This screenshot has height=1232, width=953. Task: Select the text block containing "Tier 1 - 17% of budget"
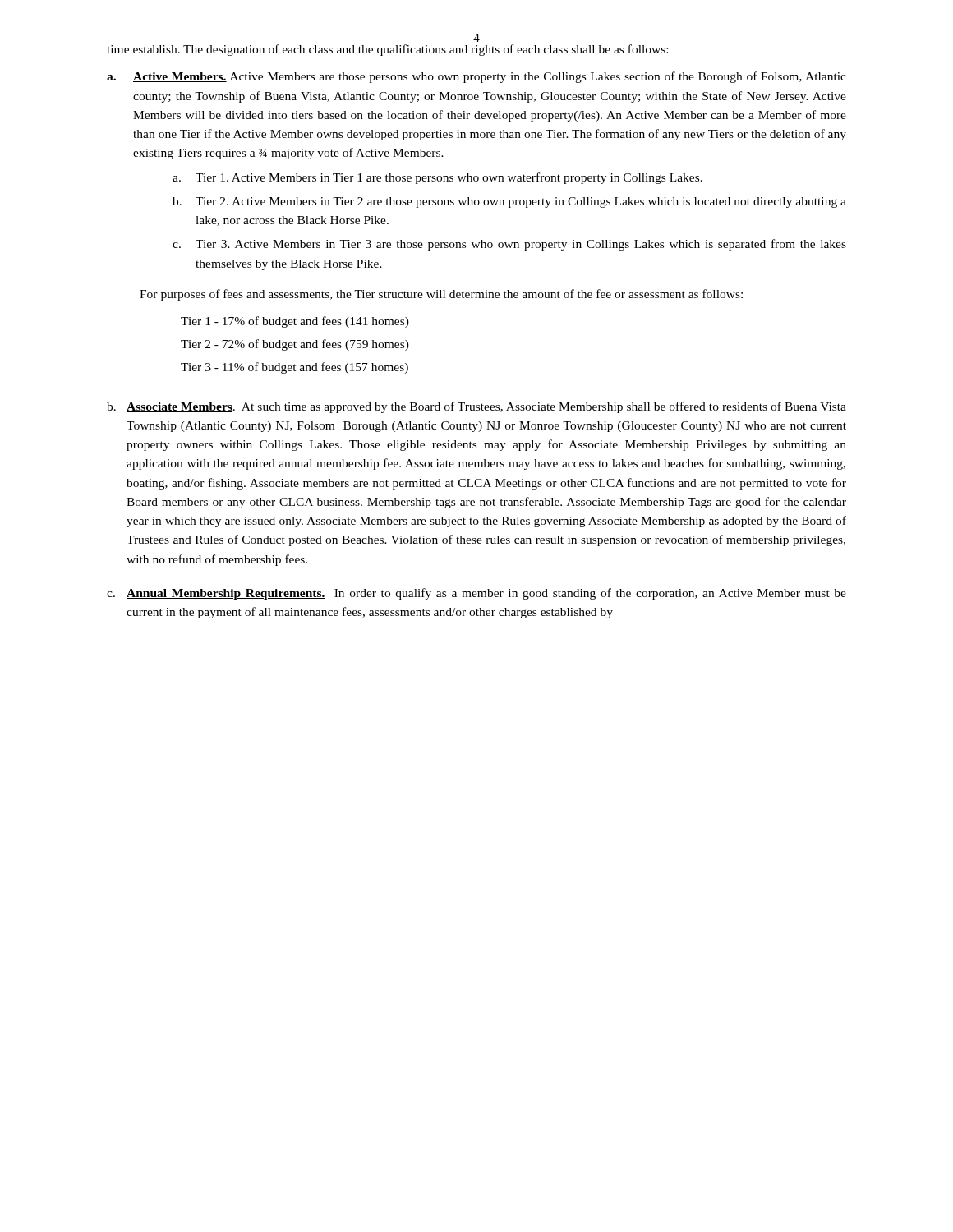click(295, 344)
